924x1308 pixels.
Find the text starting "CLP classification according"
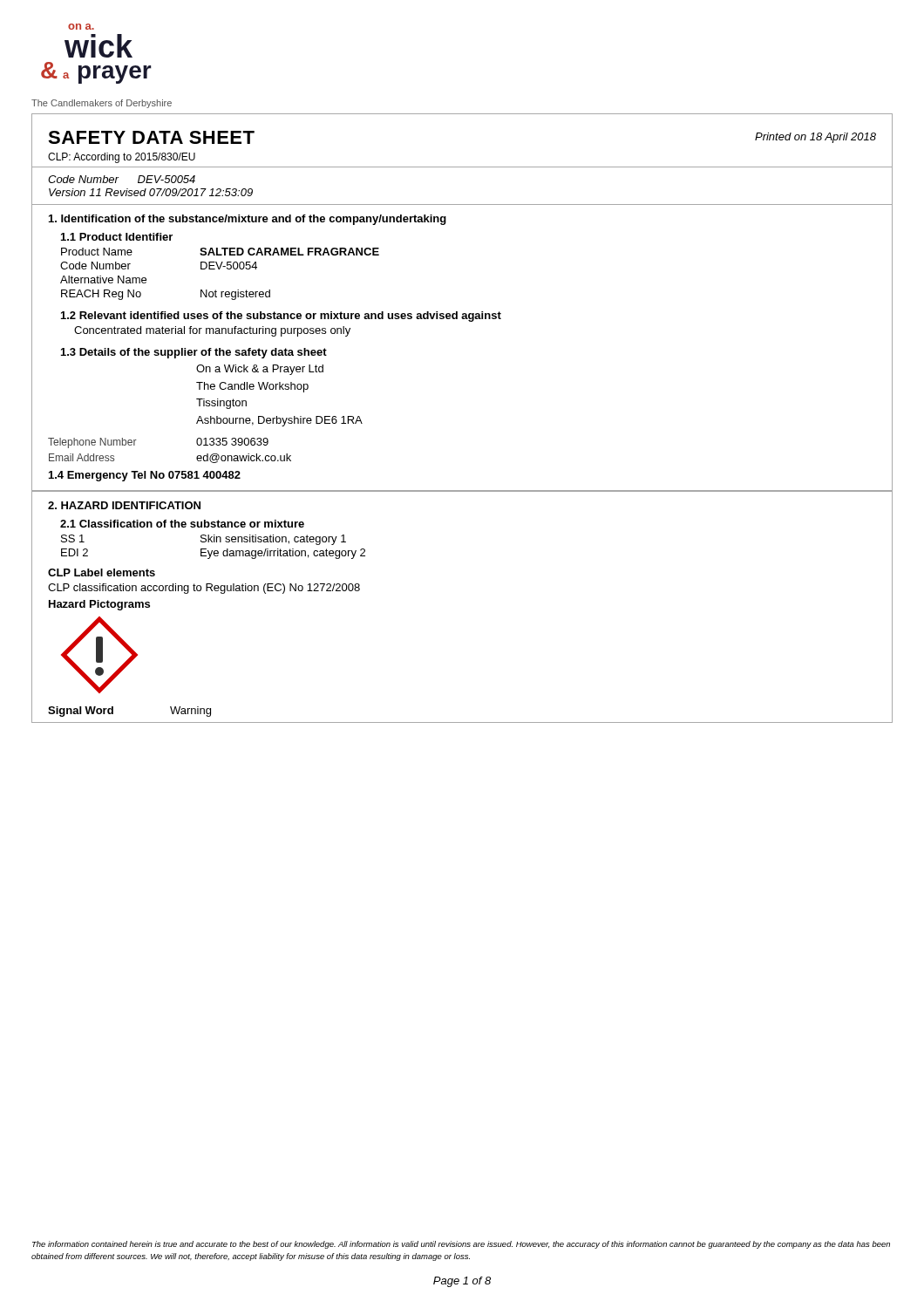204,587
